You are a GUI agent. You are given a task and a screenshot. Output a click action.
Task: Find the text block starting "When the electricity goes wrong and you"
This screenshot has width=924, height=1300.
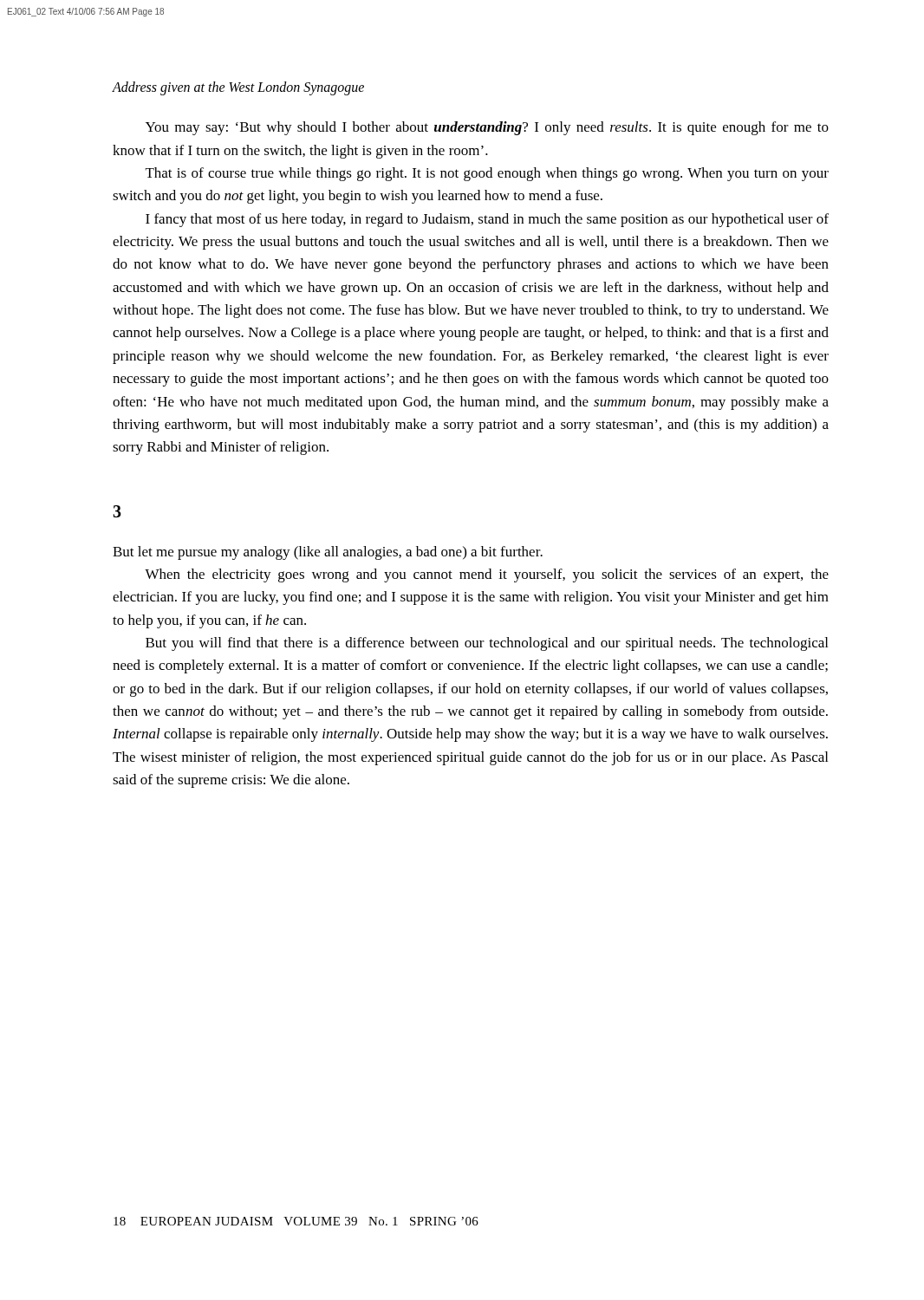[471, 597]
